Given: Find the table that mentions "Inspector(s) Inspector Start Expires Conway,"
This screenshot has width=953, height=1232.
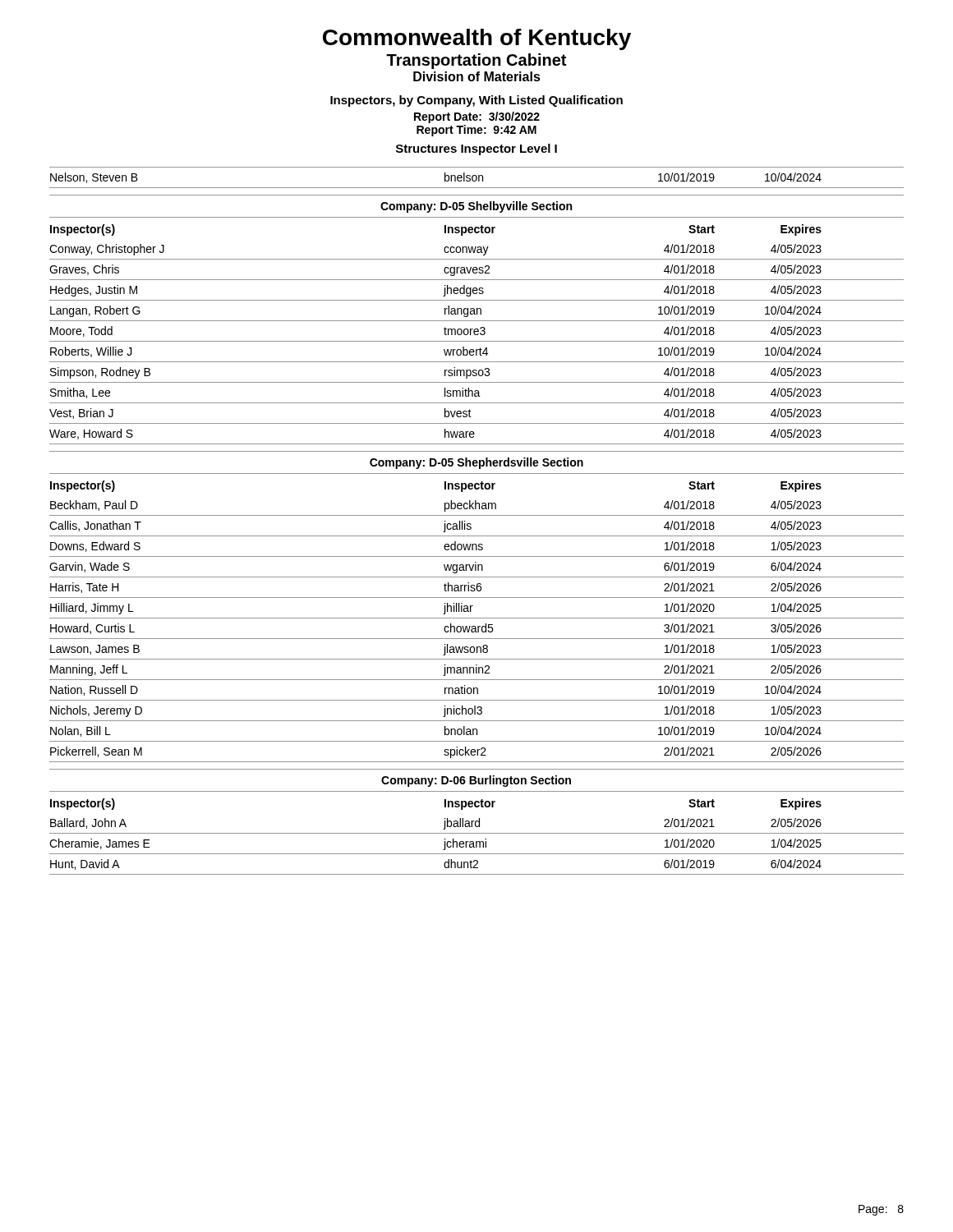Looking at the screenshot, I should pyautogui.click(x=476, y=332).
